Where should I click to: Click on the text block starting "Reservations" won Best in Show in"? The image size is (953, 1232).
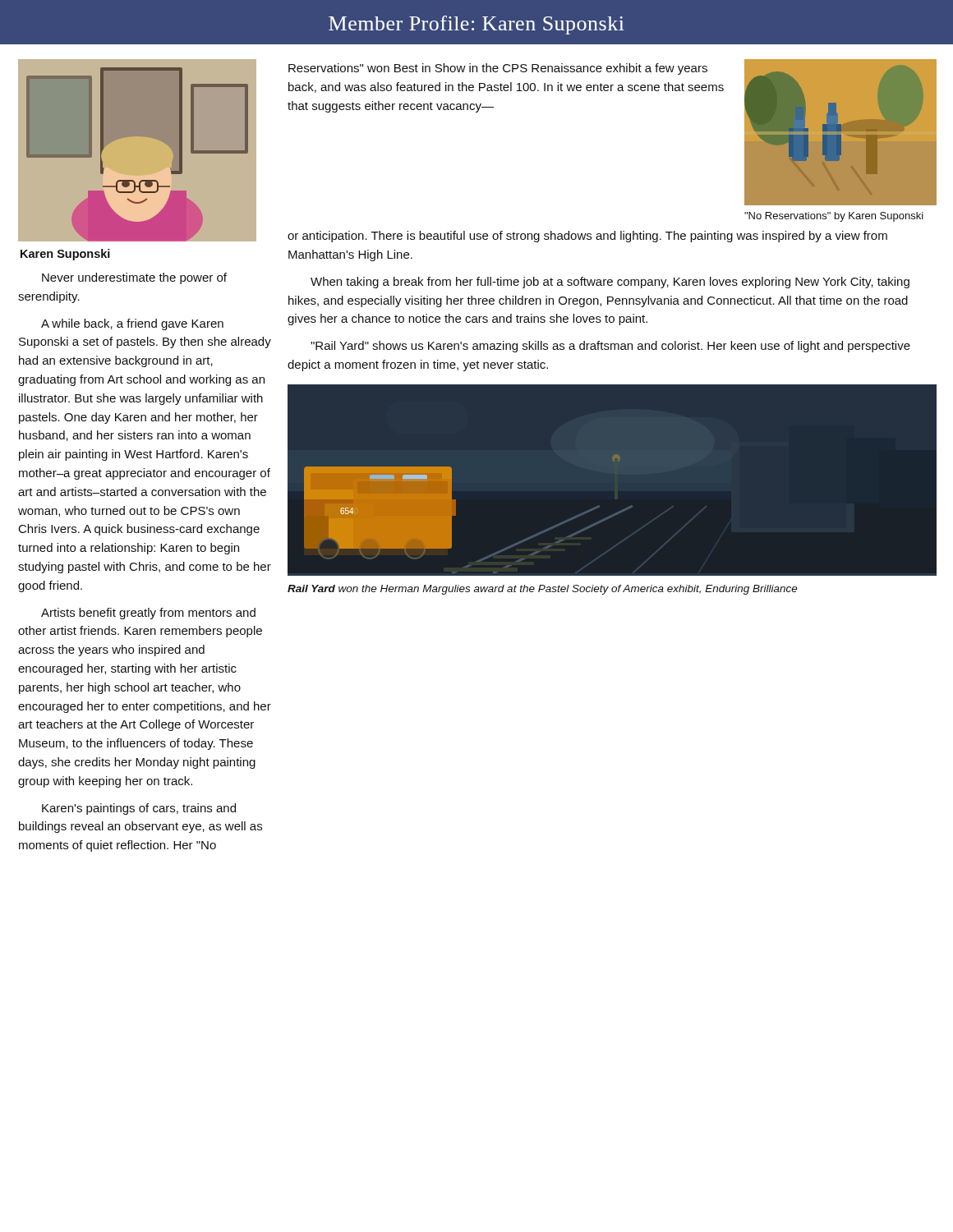[x=506, y=86]
